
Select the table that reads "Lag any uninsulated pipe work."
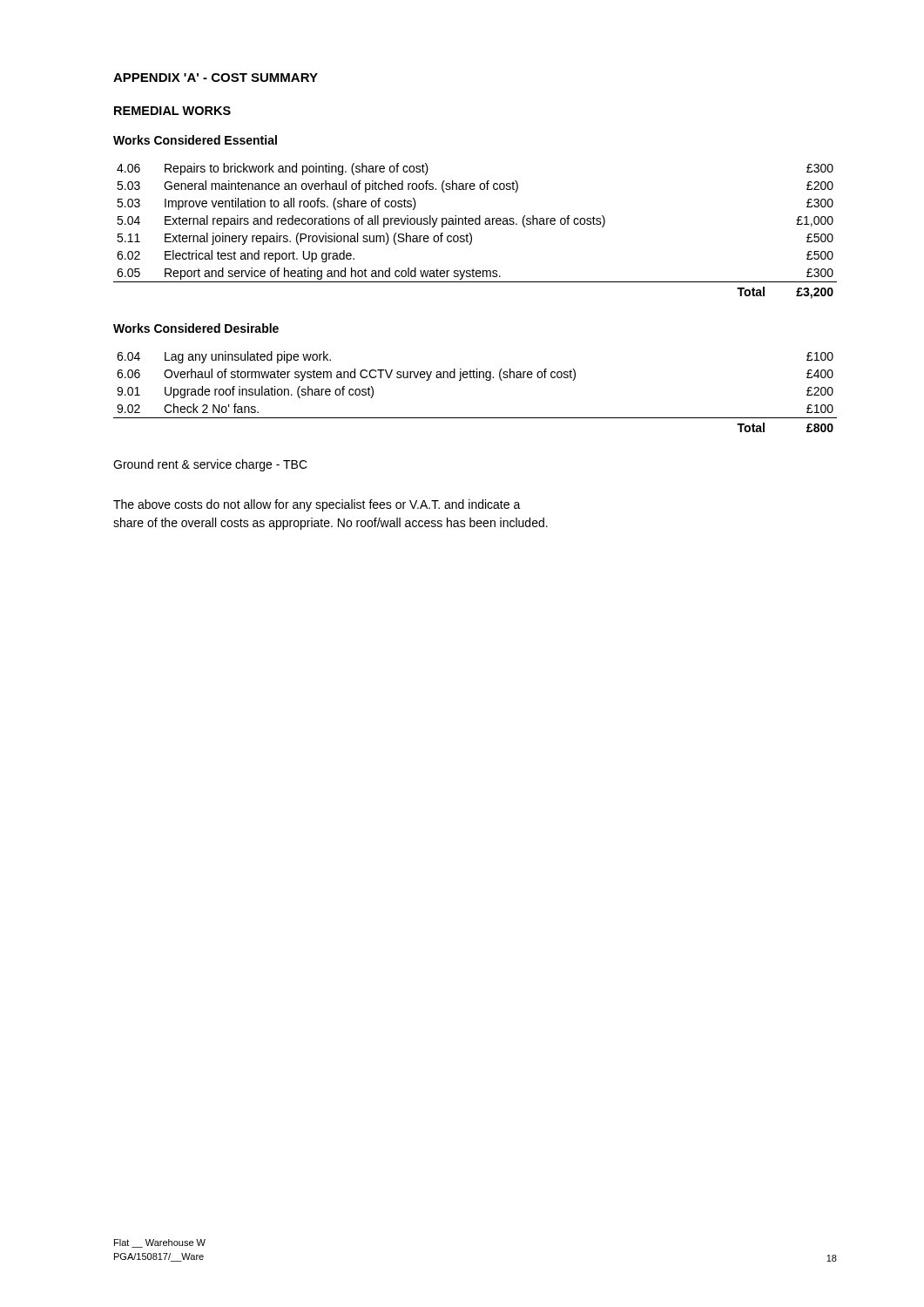tap(475, 392)
